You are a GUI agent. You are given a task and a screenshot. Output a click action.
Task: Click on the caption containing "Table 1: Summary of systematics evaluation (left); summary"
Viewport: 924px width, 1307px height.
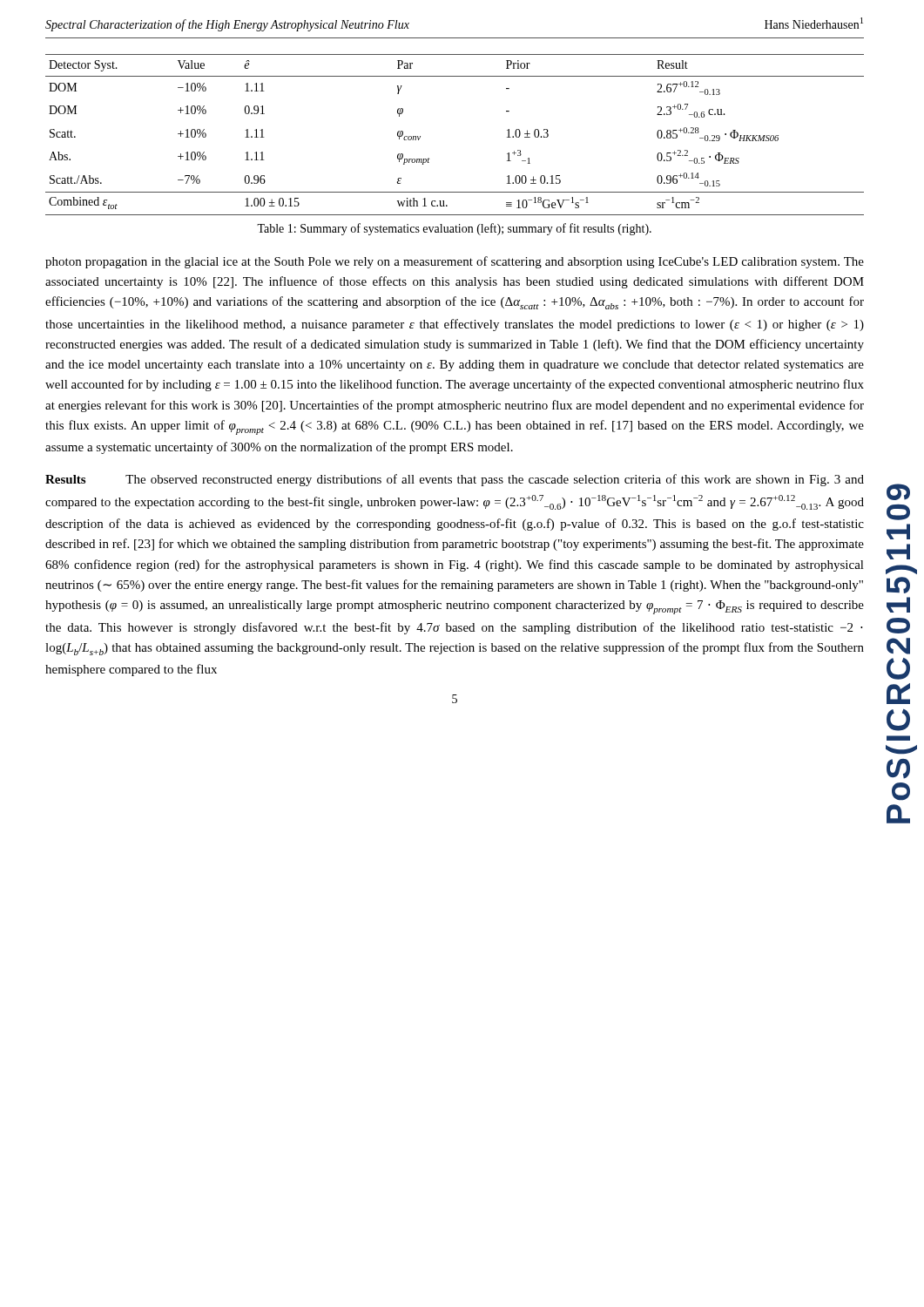pos(455,228)
